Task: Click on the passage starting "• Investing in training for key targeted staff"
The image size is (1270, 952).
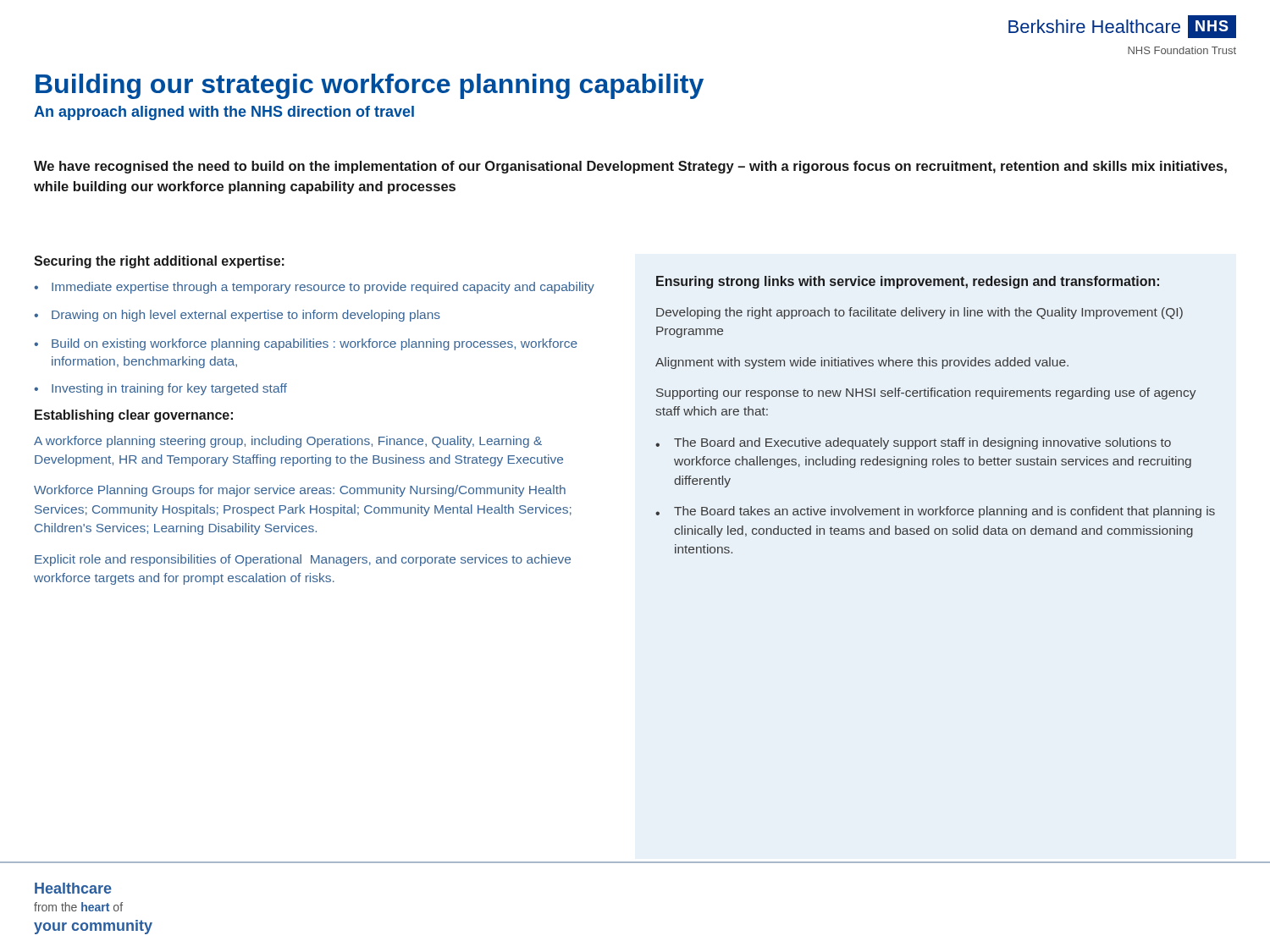Action: coord(160,389)
